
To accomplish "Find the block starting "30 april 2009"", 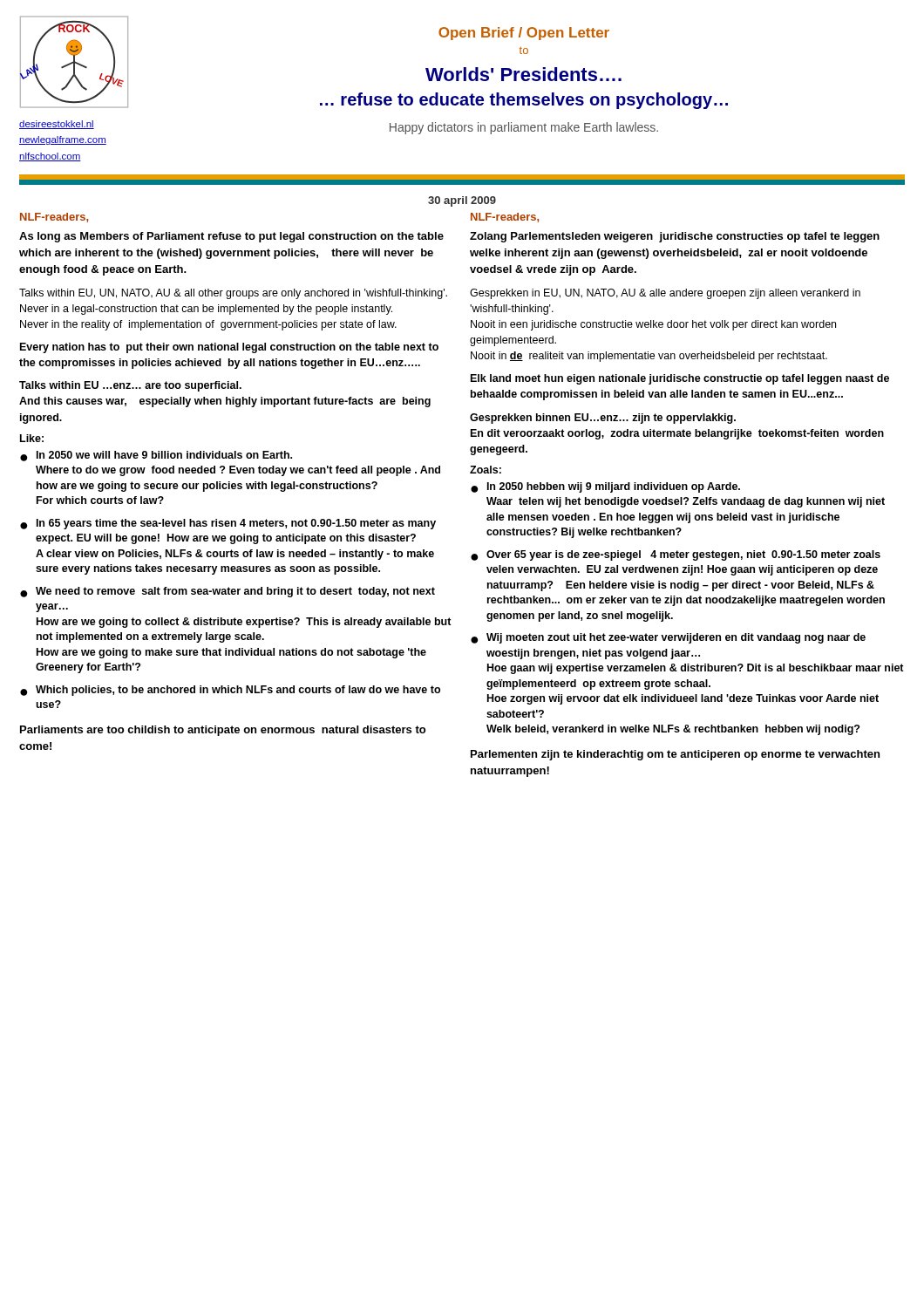I will click(x=462, y=200).
